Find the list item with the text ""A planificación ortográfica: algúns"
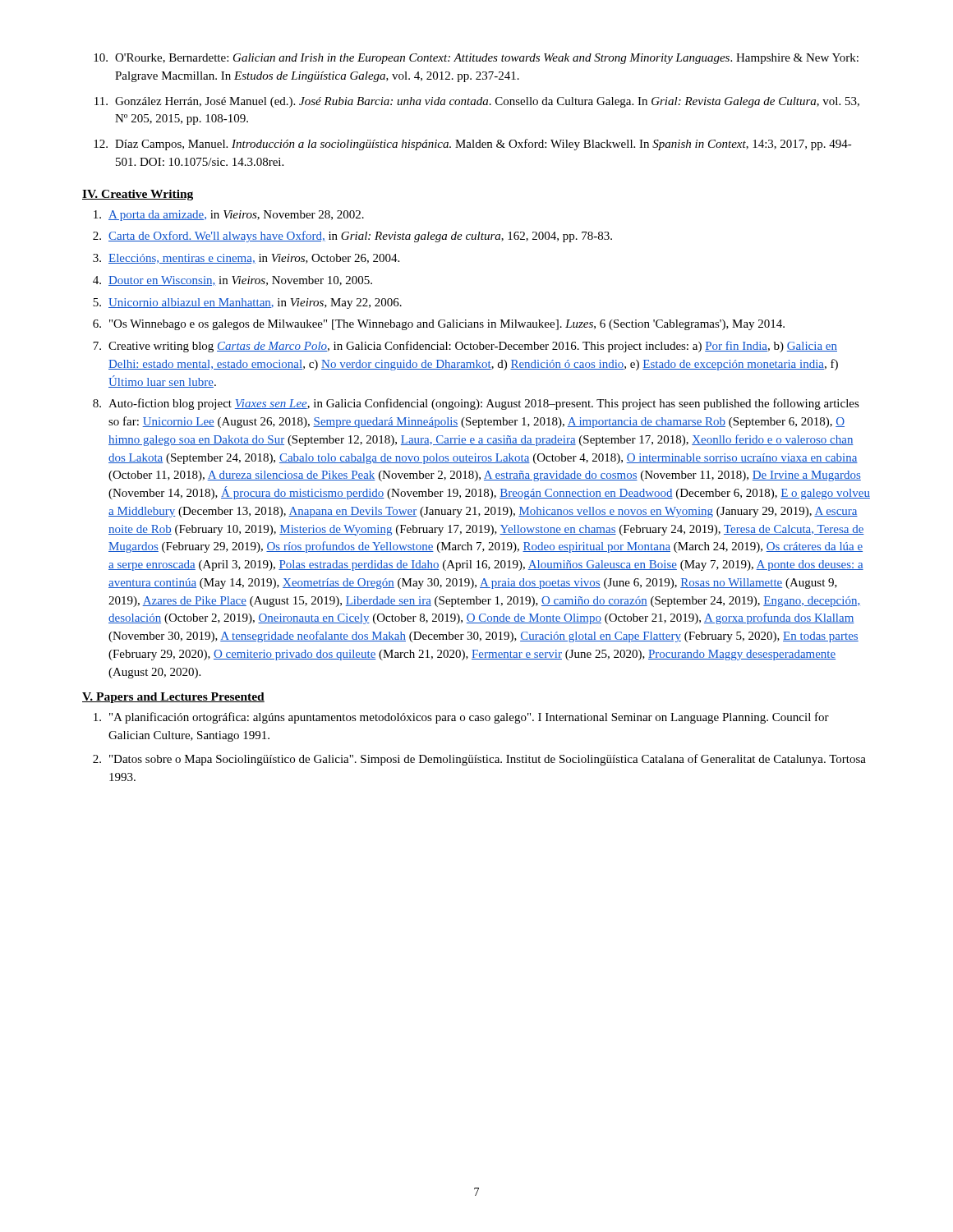This screenshot has height=1232, width=953. coord(476,727)
